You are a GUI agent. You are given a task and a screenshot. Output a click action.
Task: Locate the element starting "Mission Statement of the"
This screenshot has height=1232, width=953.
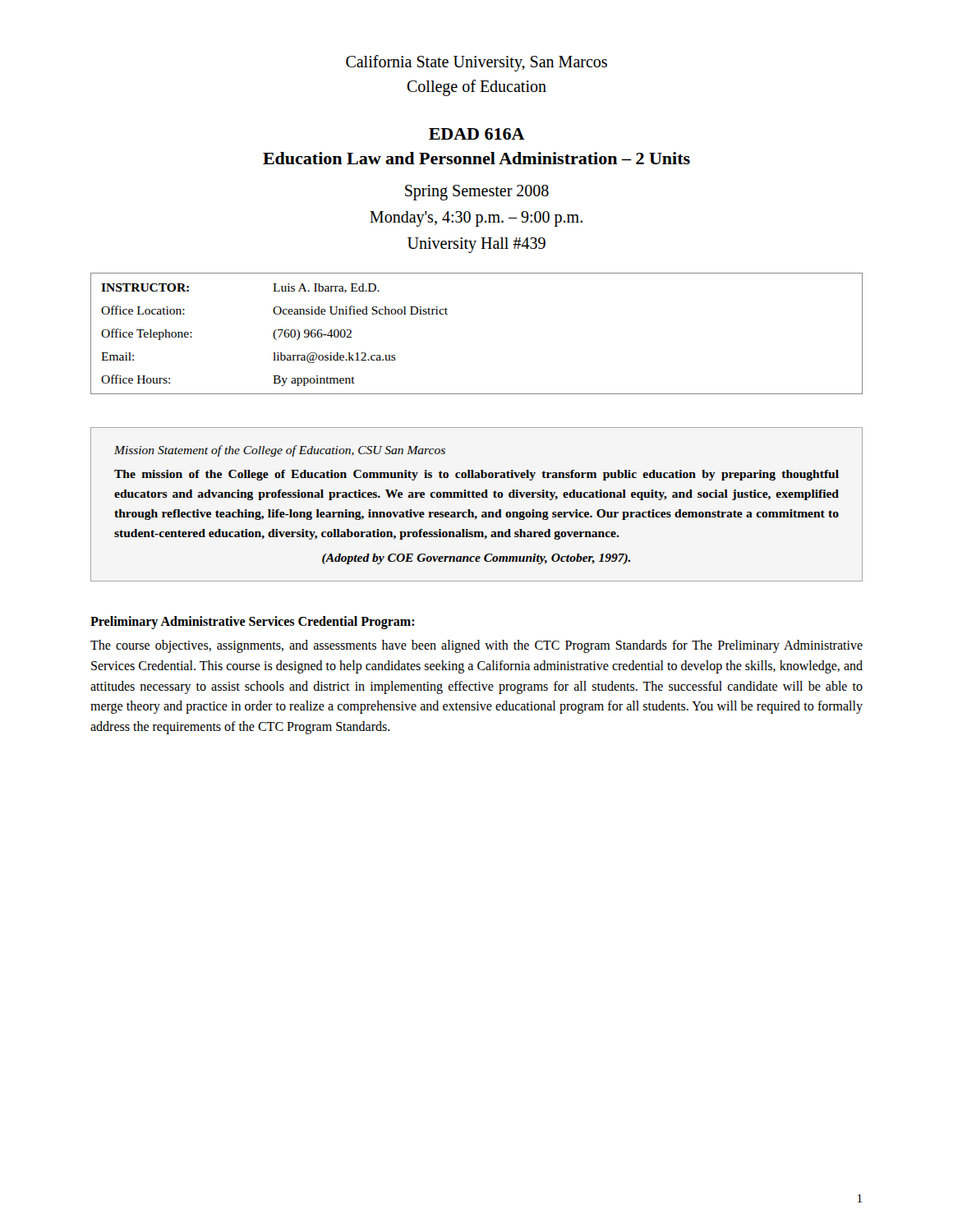tap(476, 505)
